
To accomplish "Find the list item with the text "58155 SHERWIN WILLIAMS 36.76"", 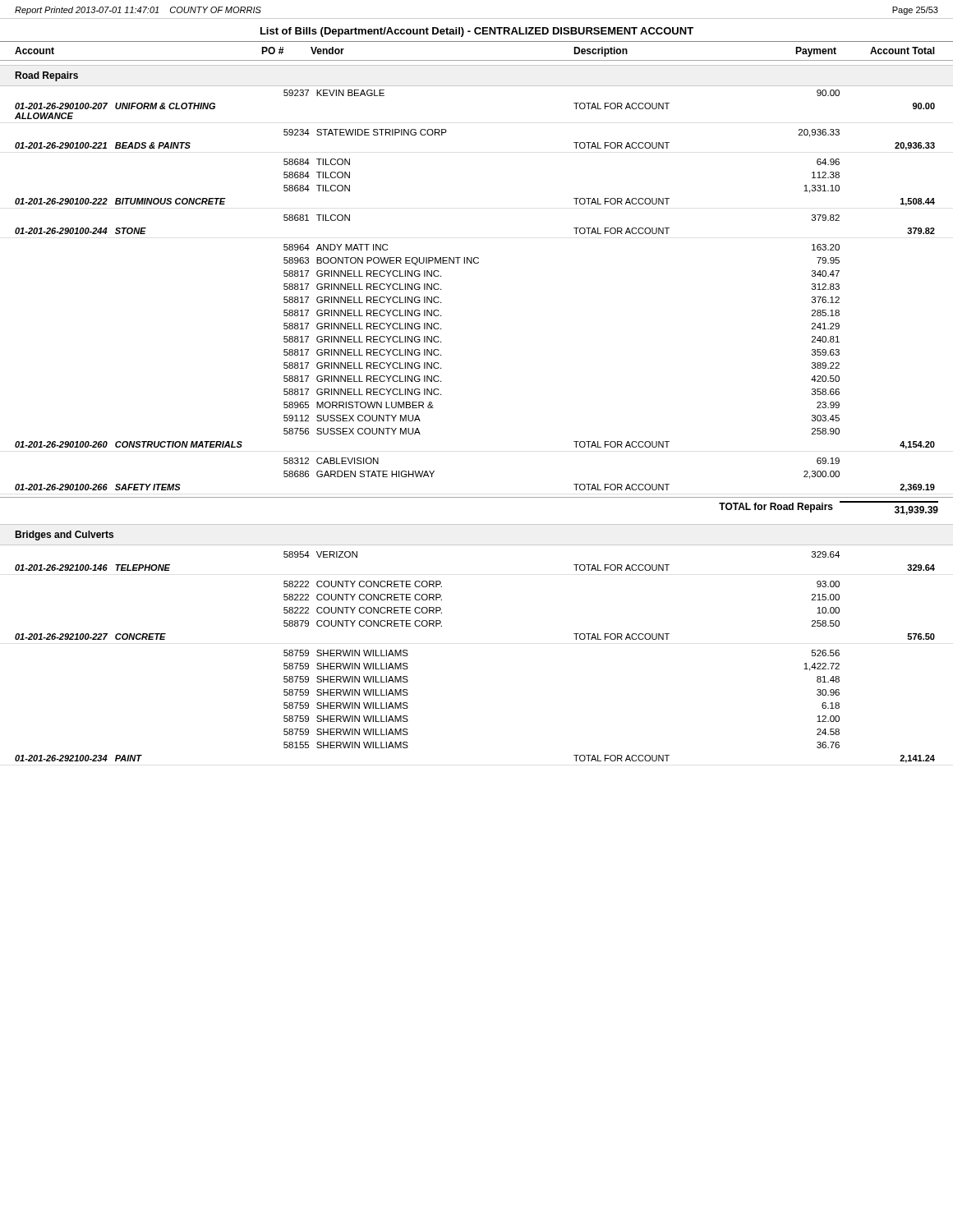I will click(x=299, y=745).
